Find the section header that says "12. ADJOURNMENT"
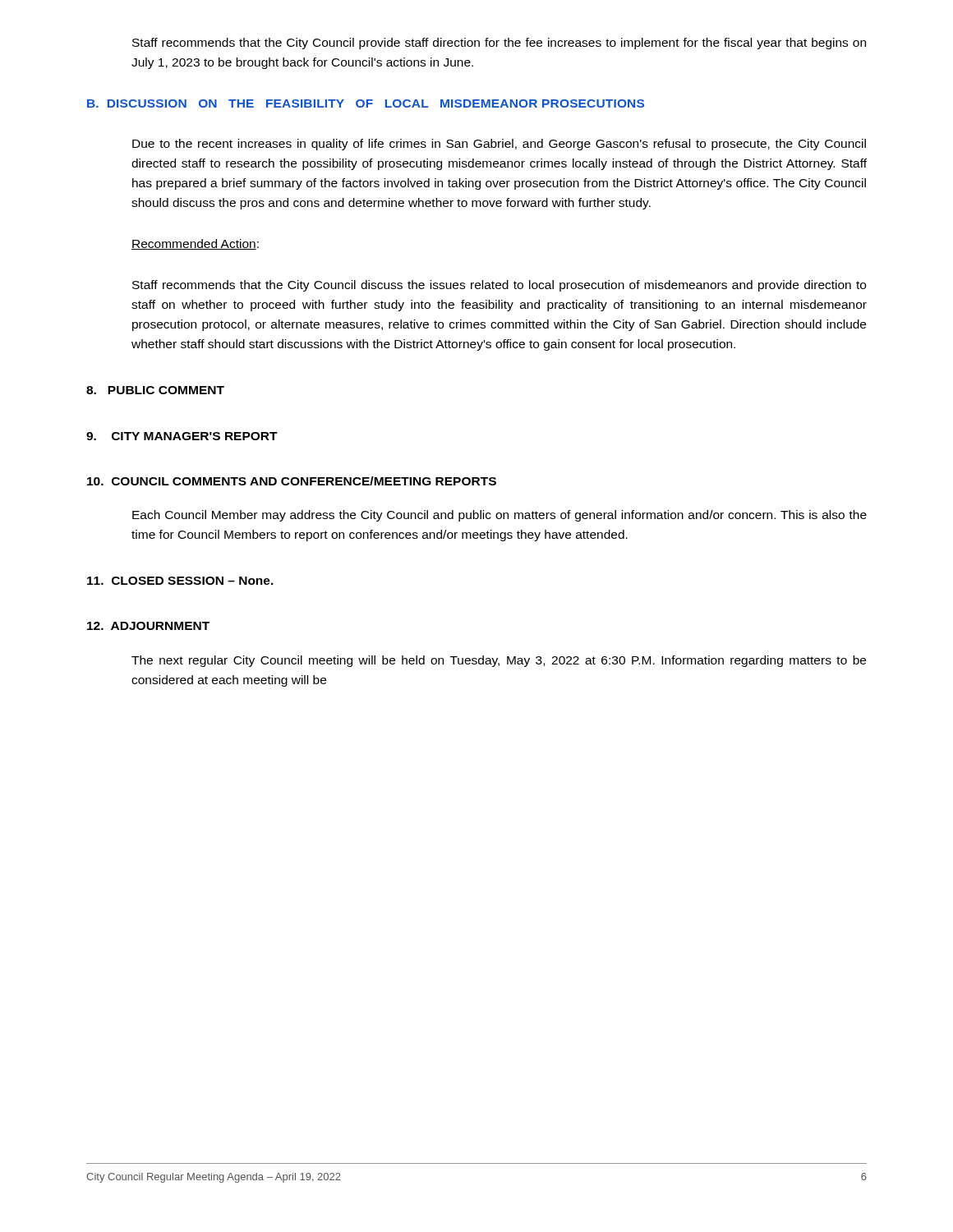953x1232 pixels. 148,626
